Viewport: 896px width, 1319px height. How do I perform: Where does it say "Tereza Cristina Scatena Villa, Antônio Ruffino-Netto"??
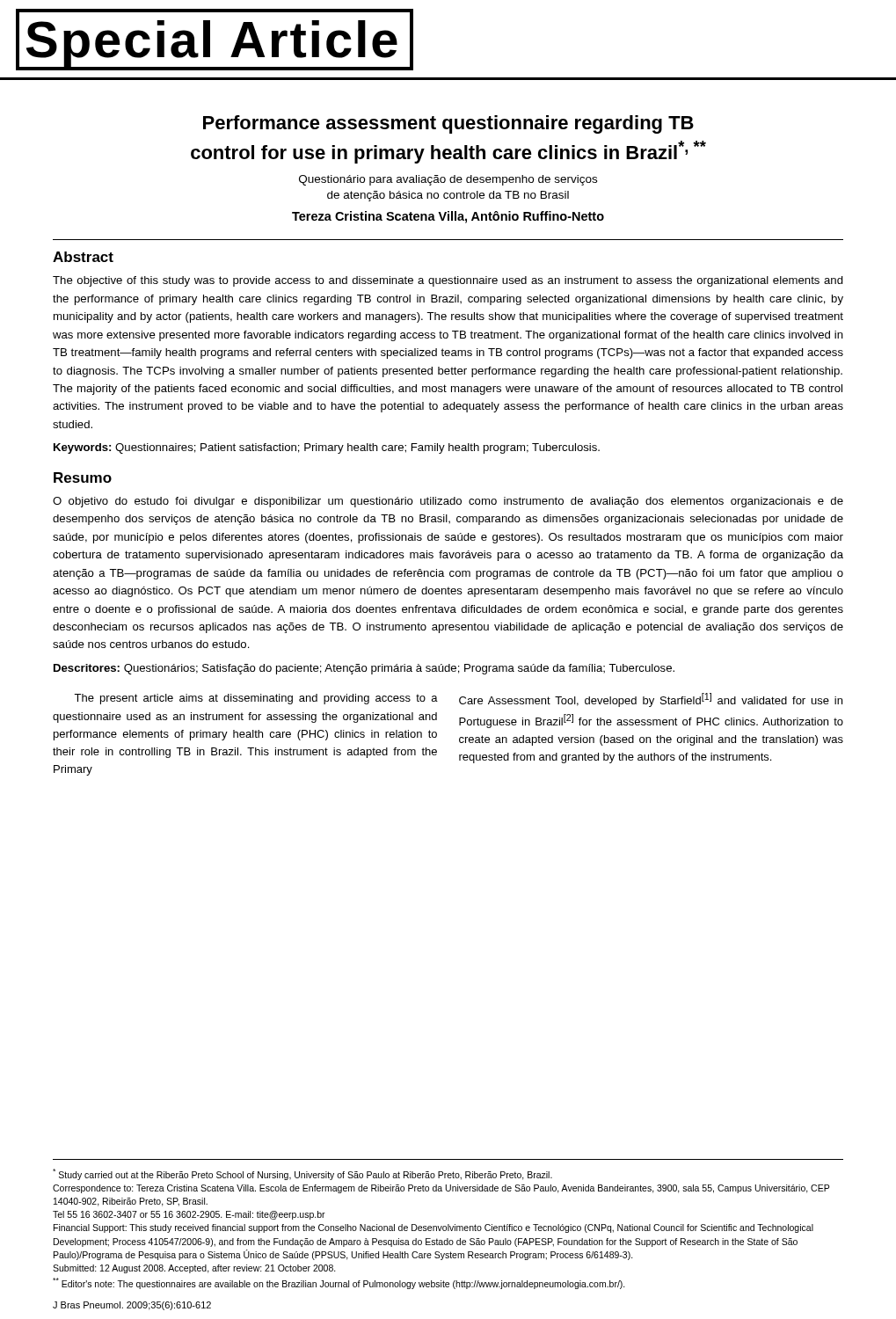click(448, 217)
